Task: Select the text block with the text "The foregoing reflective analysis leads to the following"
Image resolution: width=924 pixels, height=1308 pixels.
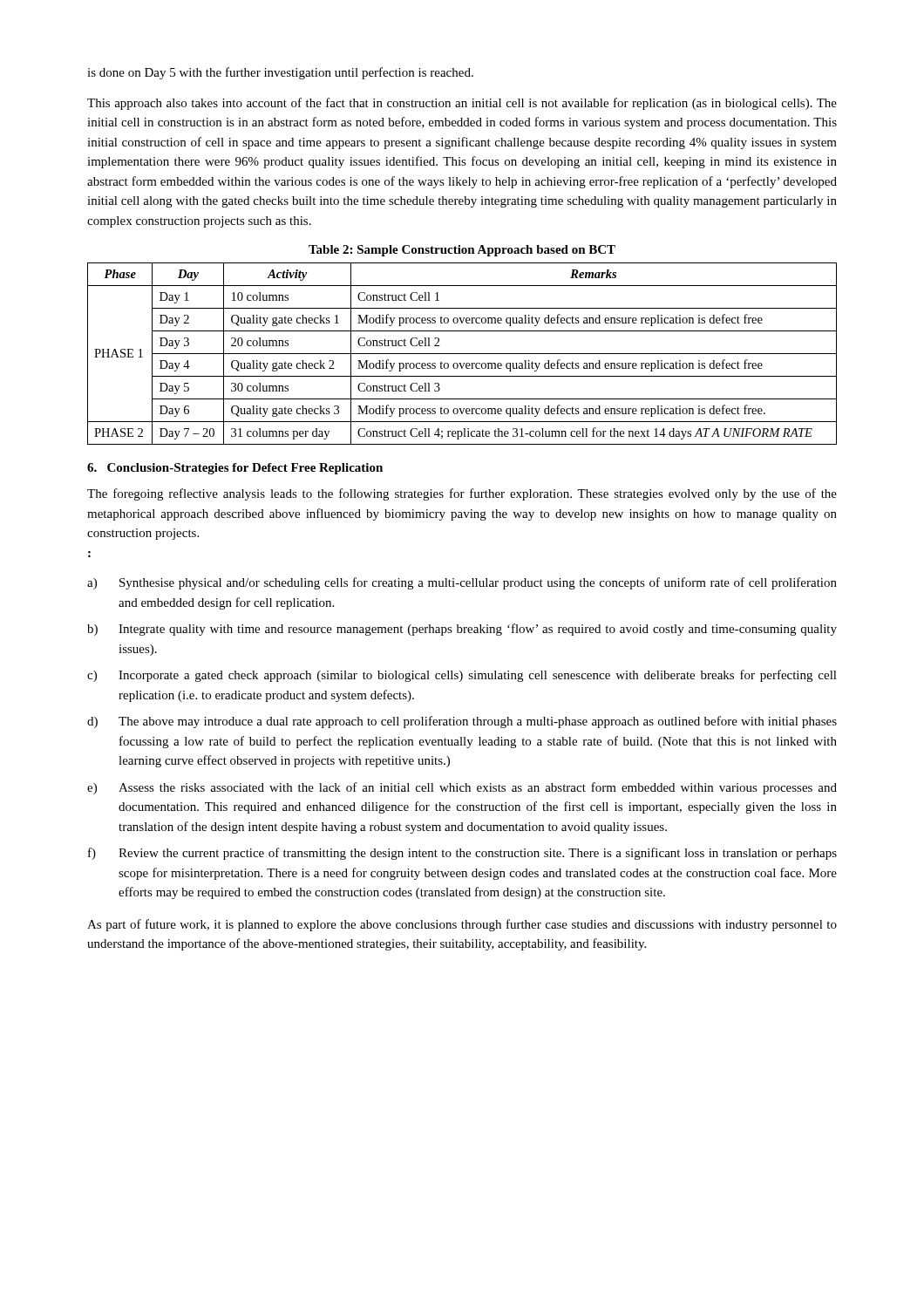Action: 462,523
